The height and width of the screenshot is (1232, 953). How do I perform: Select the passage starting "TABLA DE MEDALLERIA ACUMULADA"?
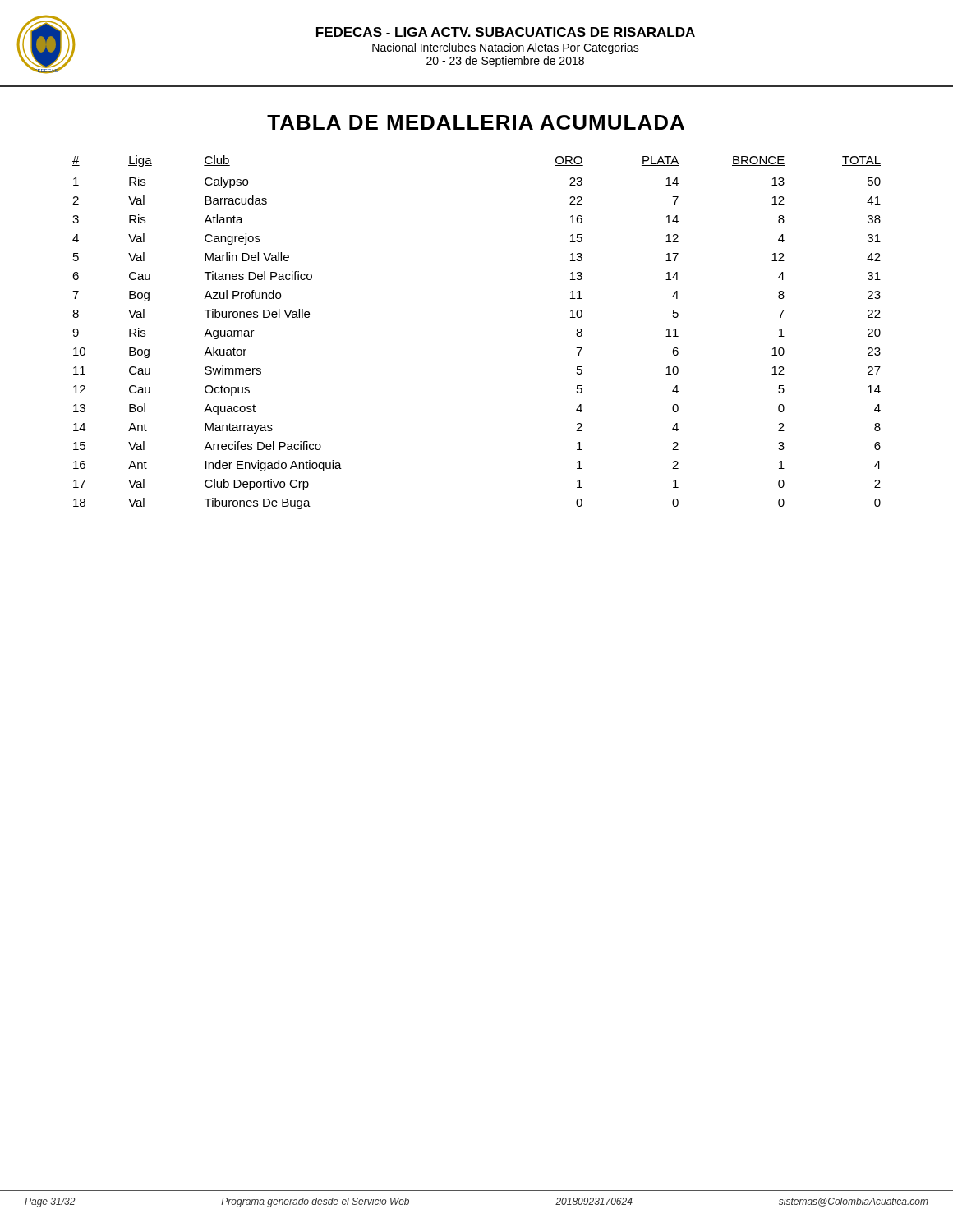(476, 123)
